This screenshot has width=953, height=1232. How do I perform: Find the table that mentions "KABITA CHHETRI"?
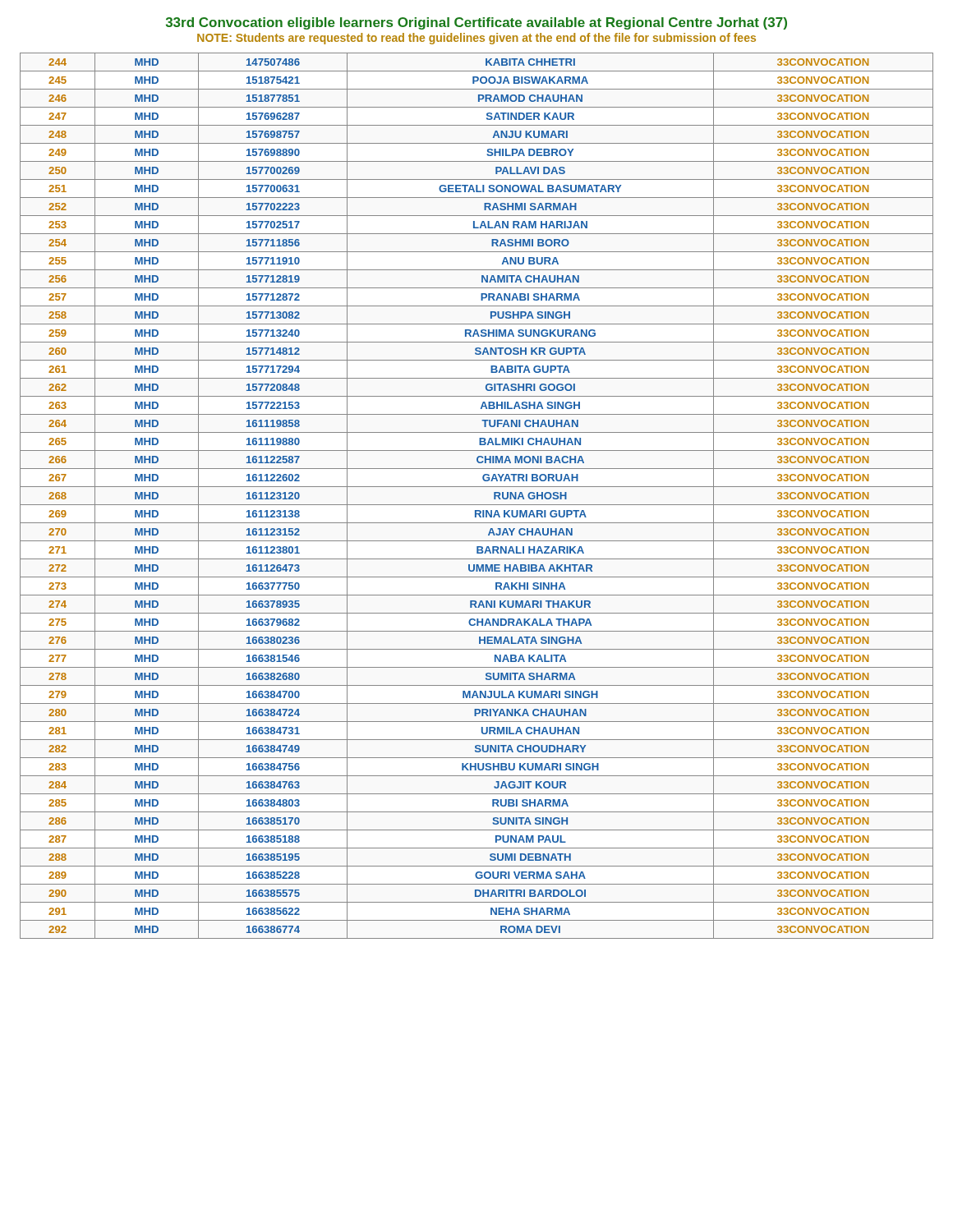tap(476, 496)
